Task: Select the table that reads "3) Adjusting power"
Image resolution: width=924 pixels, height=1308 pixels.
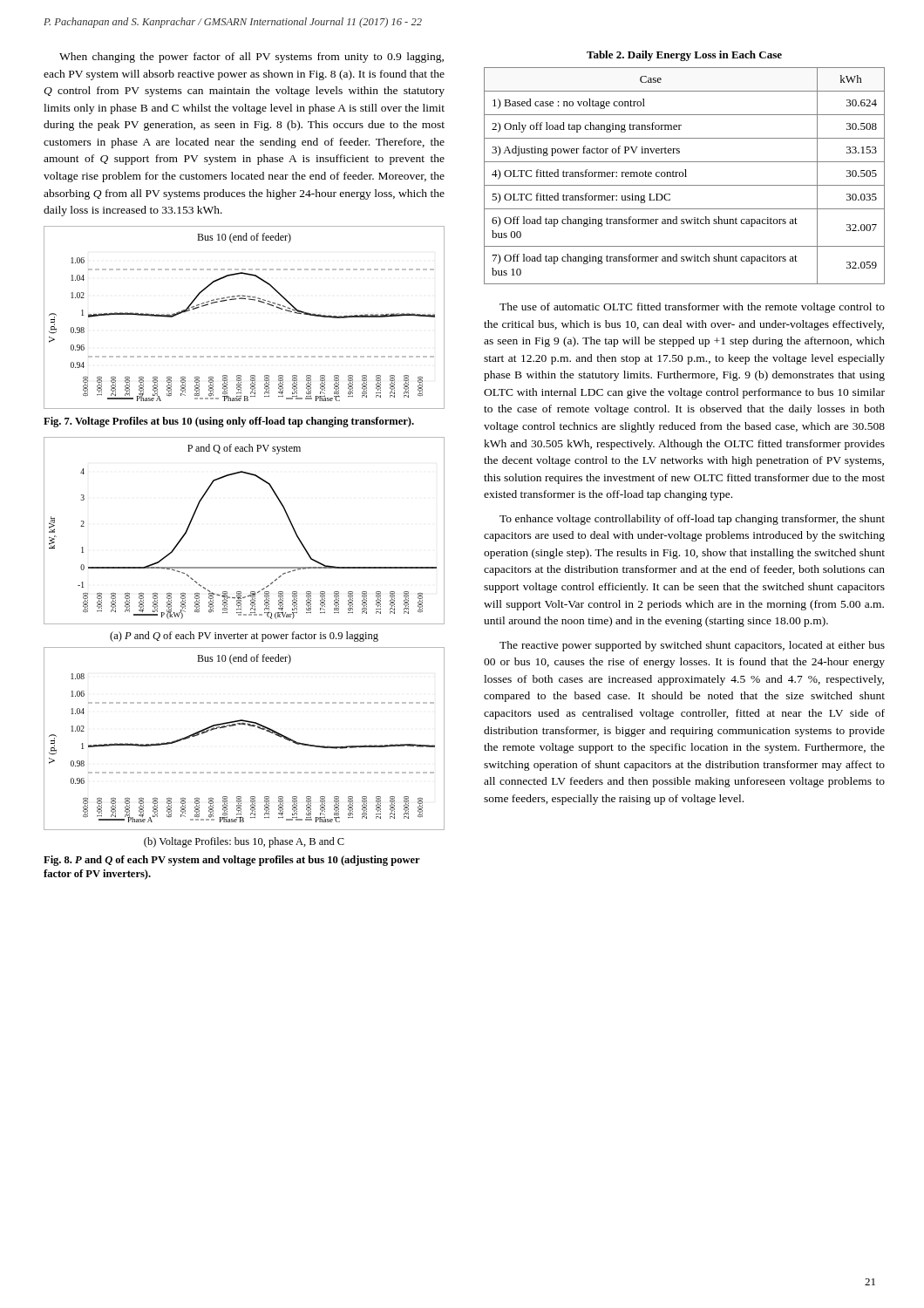Action: tap(684, 176)
